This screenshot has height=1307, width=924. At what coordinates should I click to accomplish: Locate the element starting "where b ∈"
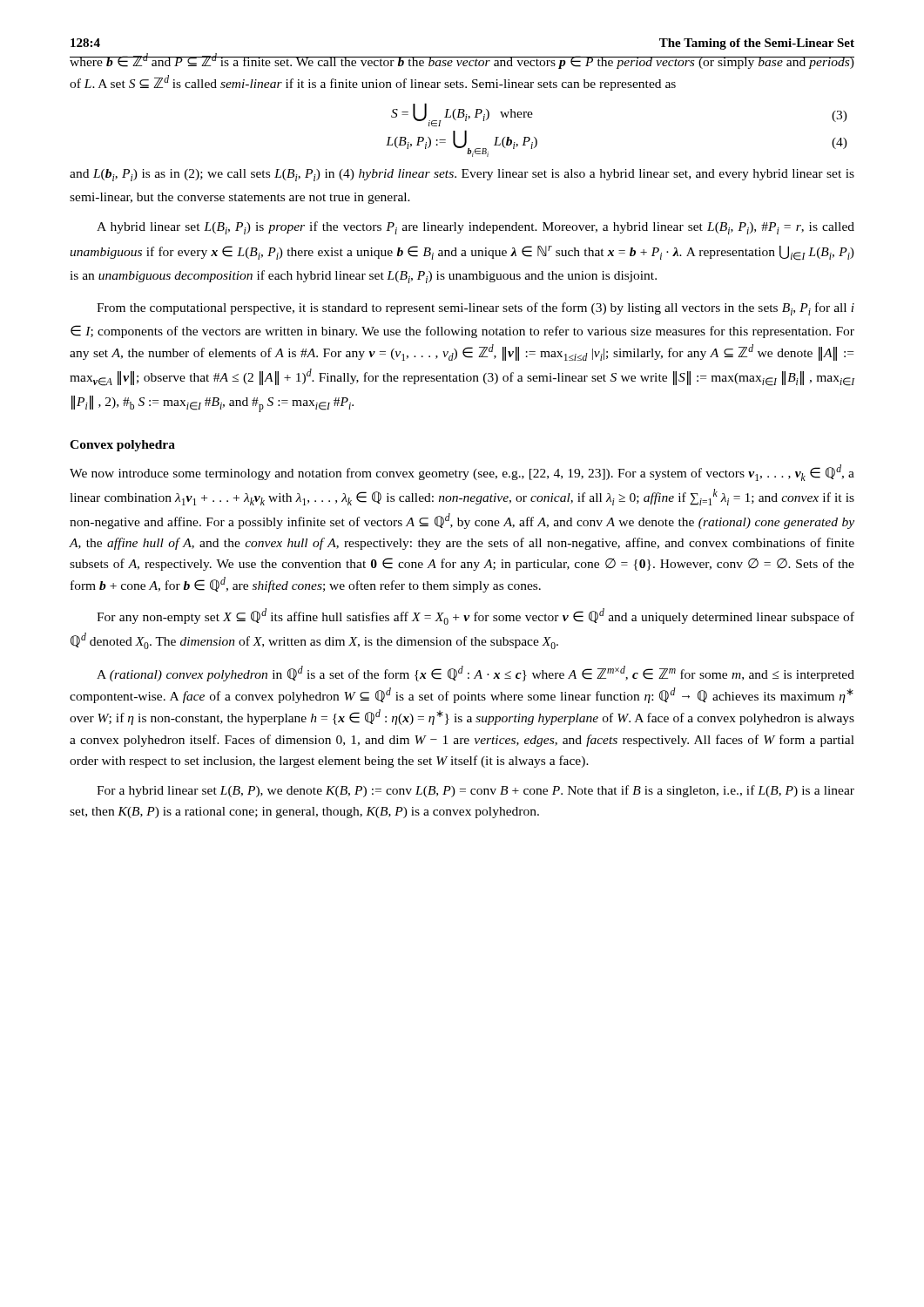tap(462, 72)
